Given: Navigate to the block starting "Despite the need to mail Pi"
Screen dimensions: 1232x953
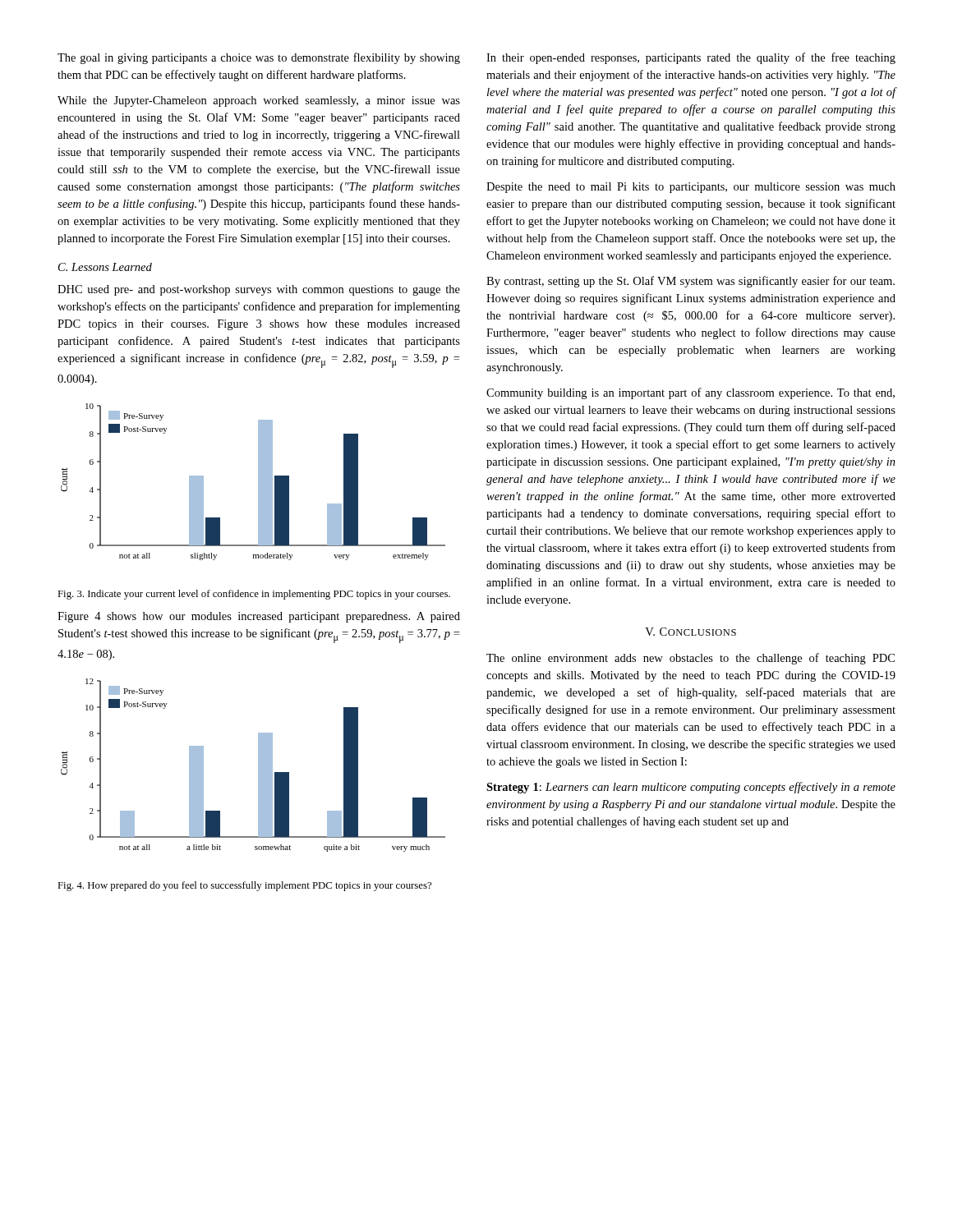Looking at the screenshot, I should (x=691, y=221).
